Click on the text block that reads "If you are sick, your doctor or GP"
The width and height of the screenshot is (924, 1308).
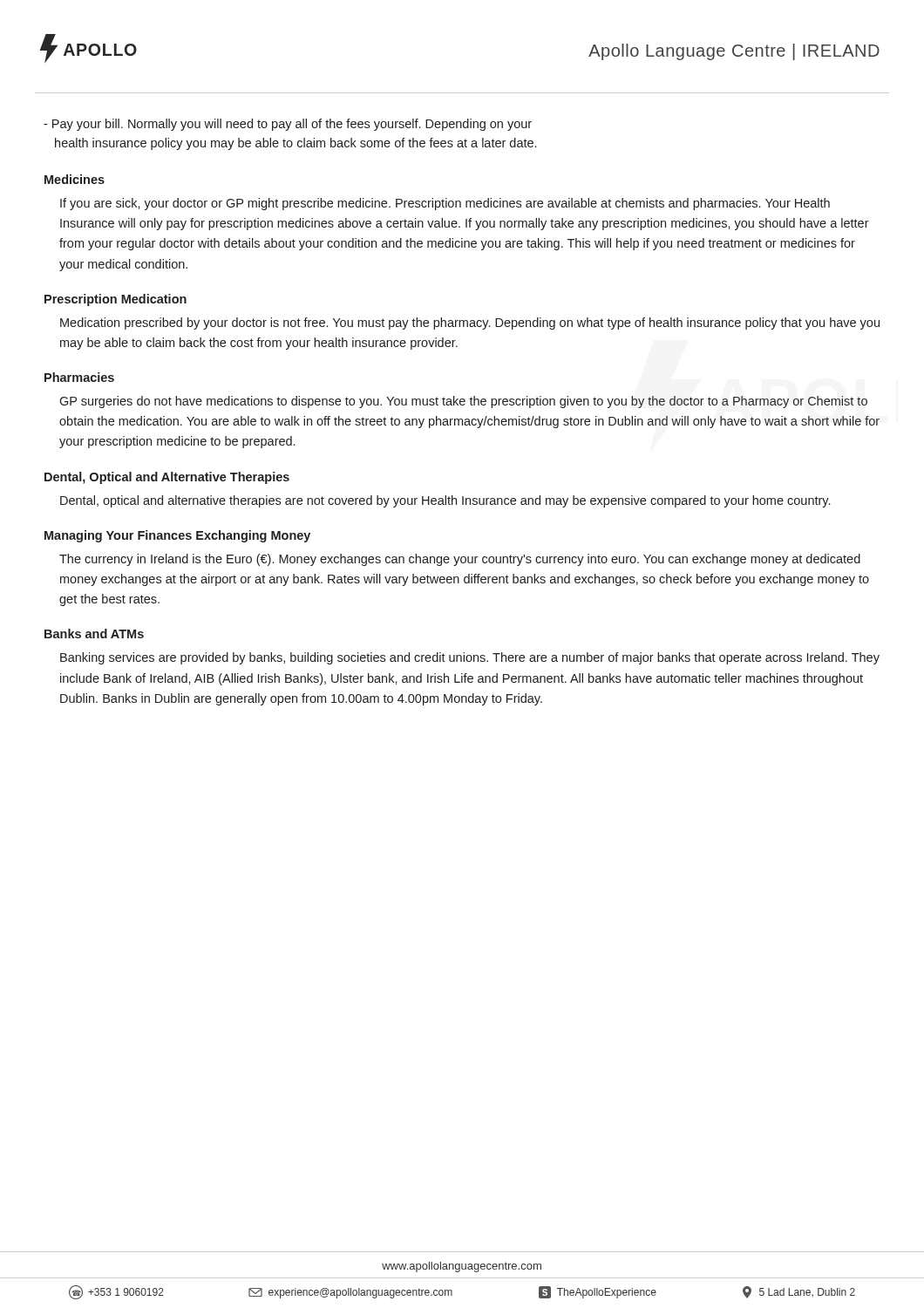click(470, 234)
